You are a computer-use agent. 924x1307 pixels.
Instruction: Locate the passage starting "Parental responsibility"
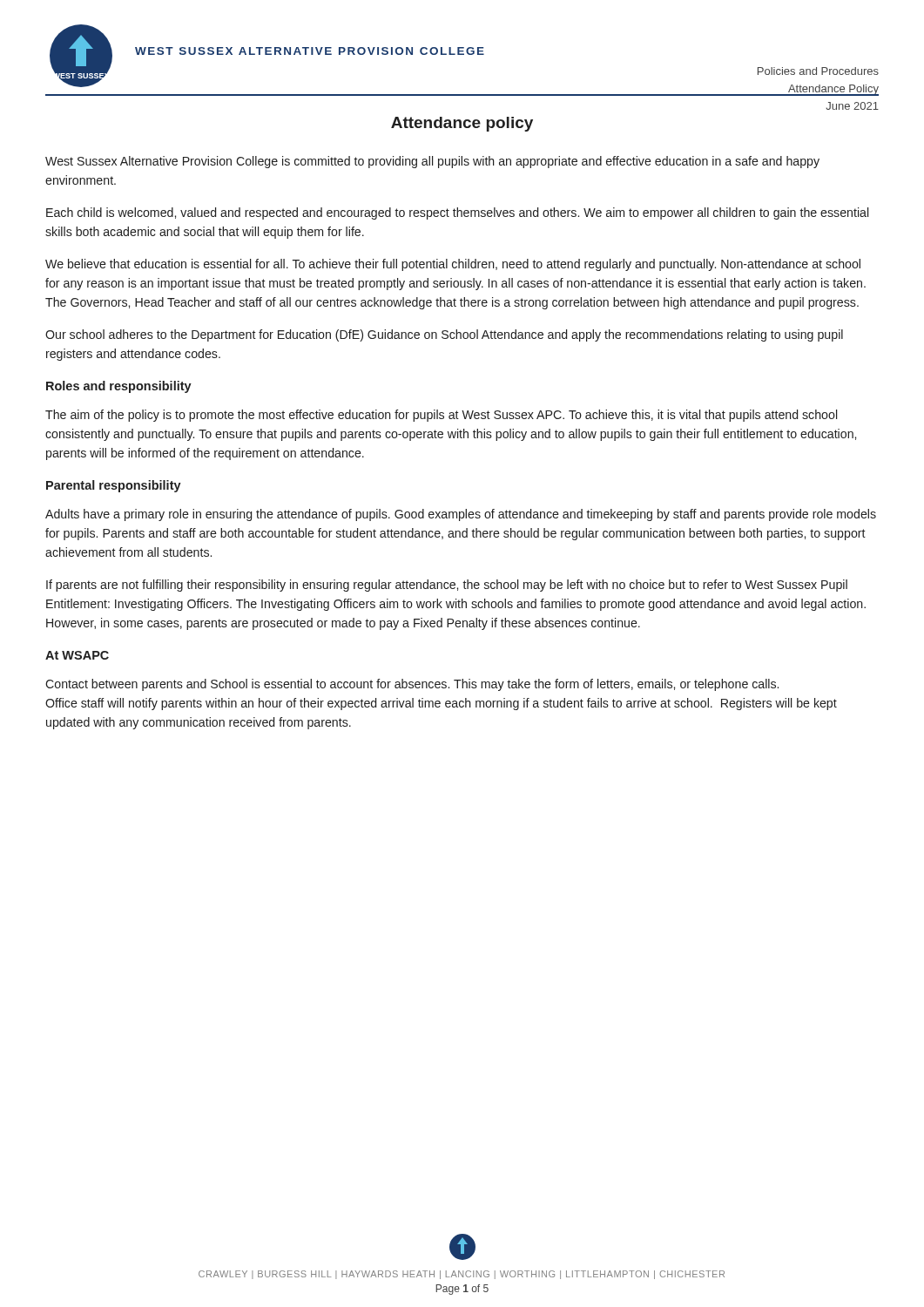(113, 485)
